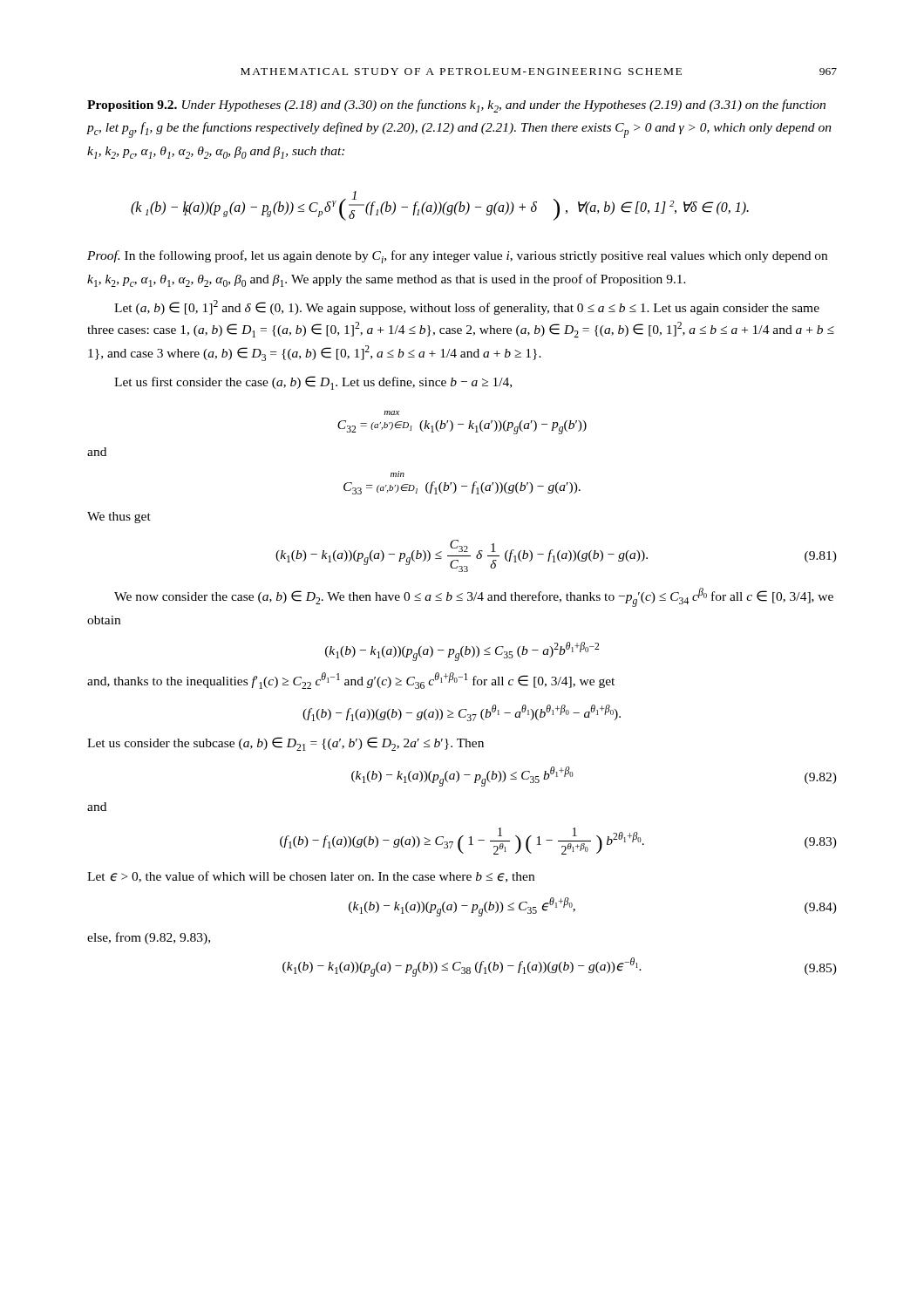Click the passage that begins "Proof. In the"
This screenshot has width=924, height=1308.
tap(458, 269)
